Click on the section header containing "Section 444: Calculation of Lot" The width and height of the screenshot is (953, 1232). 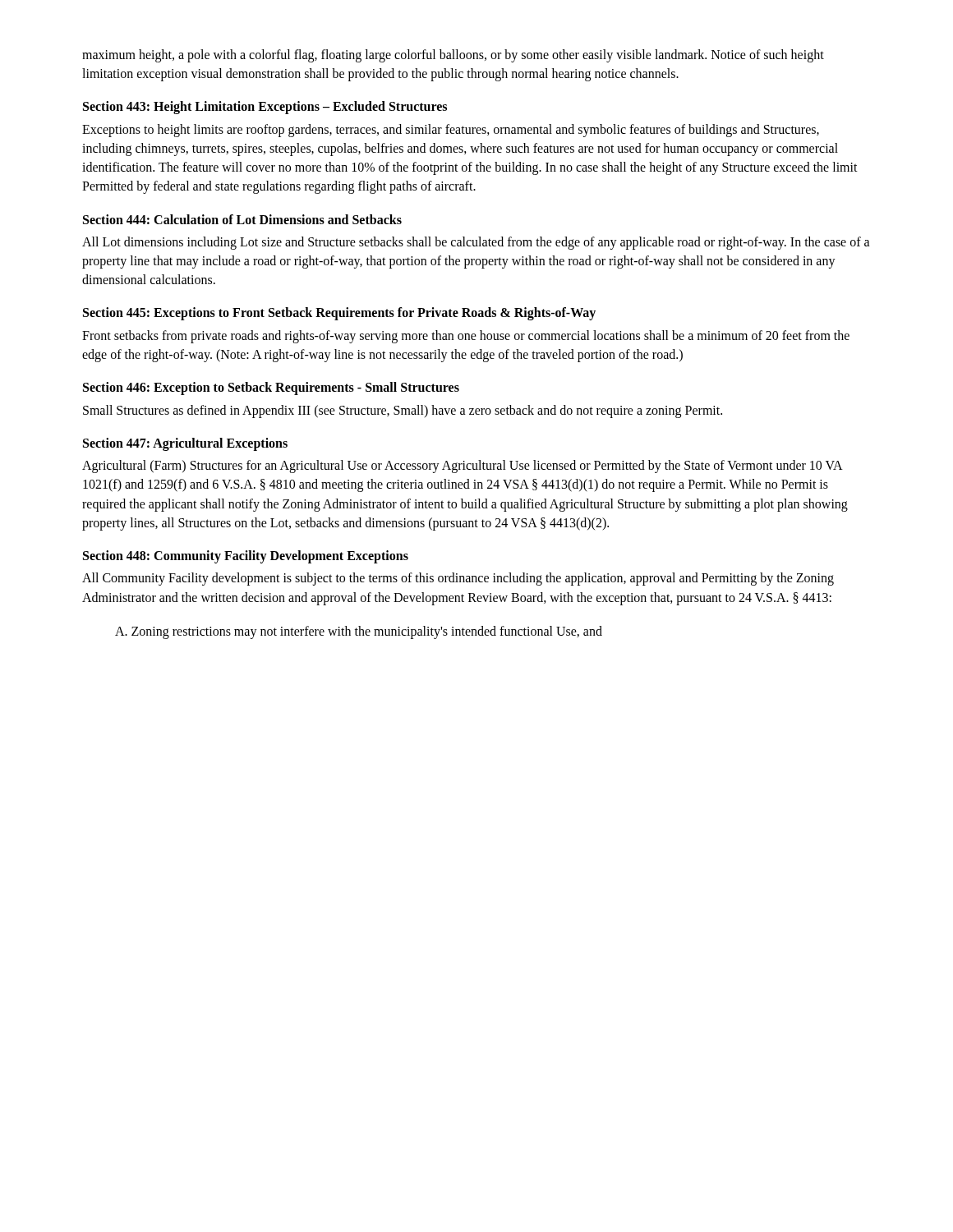click(242, 219)
